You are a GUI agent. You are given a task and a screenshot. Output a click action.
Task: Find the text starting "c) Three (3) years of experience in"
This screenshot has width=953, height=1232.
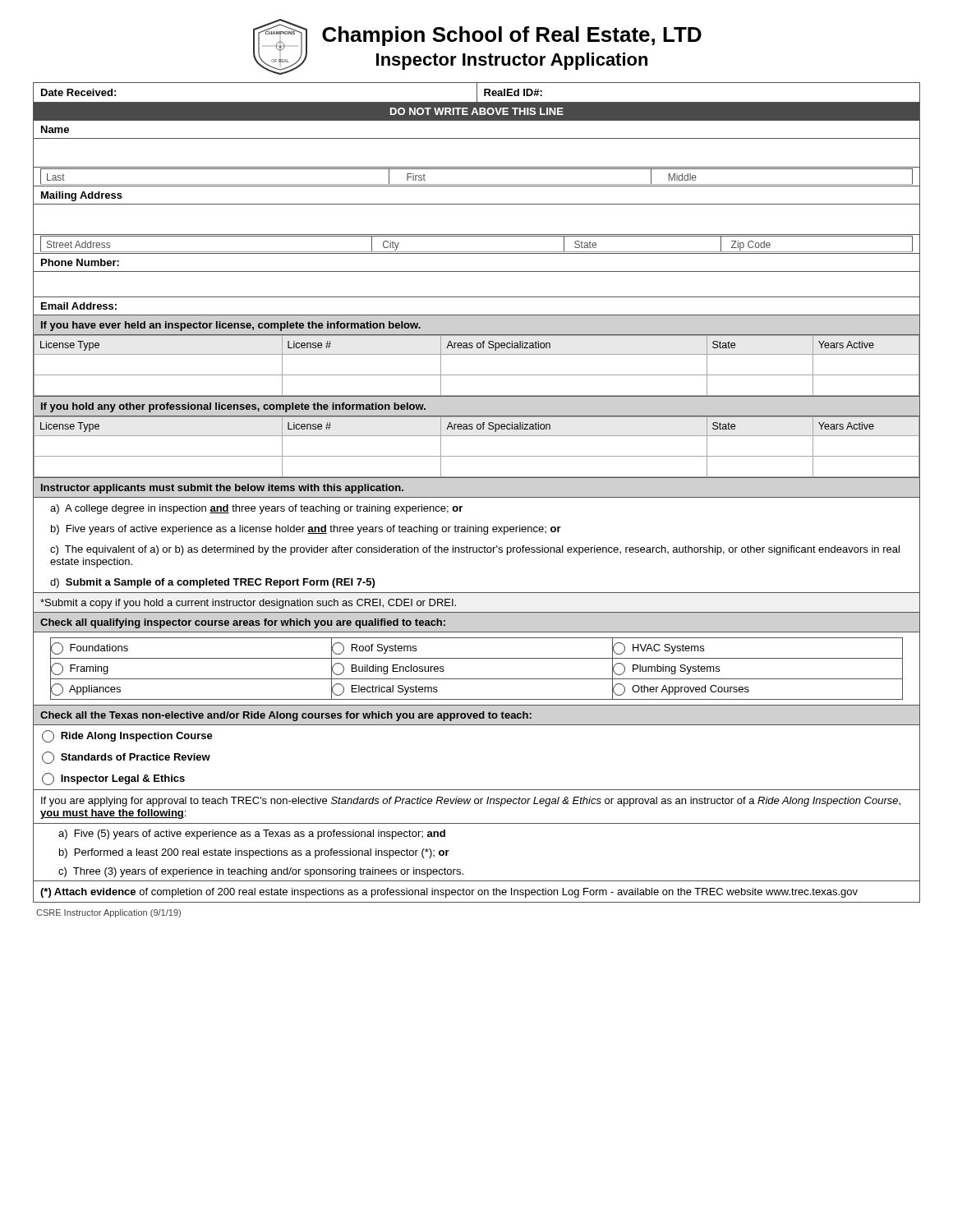click(x=476, y=872)
